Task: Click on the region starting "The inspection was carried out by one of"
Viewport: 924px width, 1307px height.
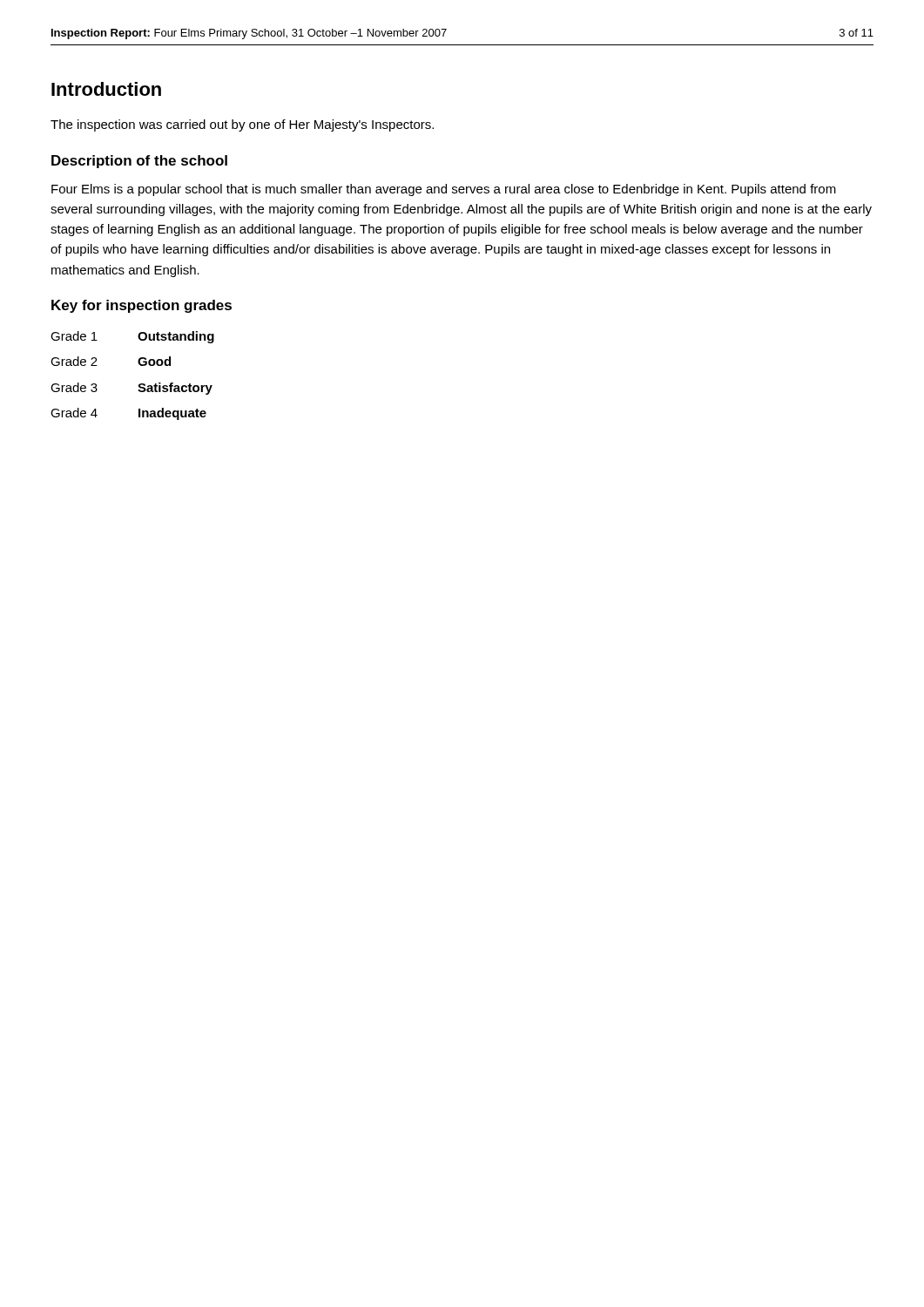Action: pos(243,124)
